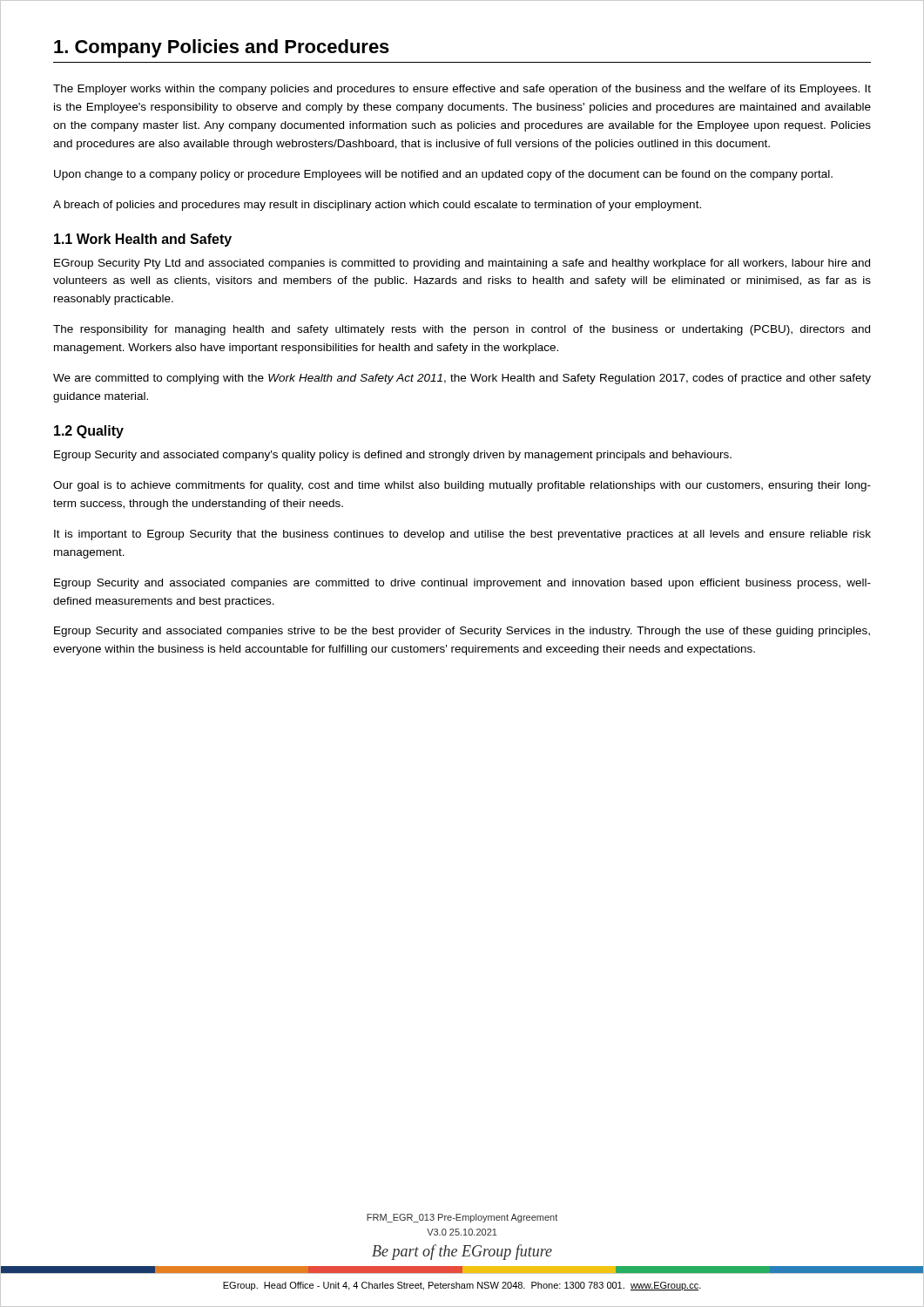Locate the block of text that opens with "EGroup Security Pty Ltd and associated companies"

pos(462,281)
